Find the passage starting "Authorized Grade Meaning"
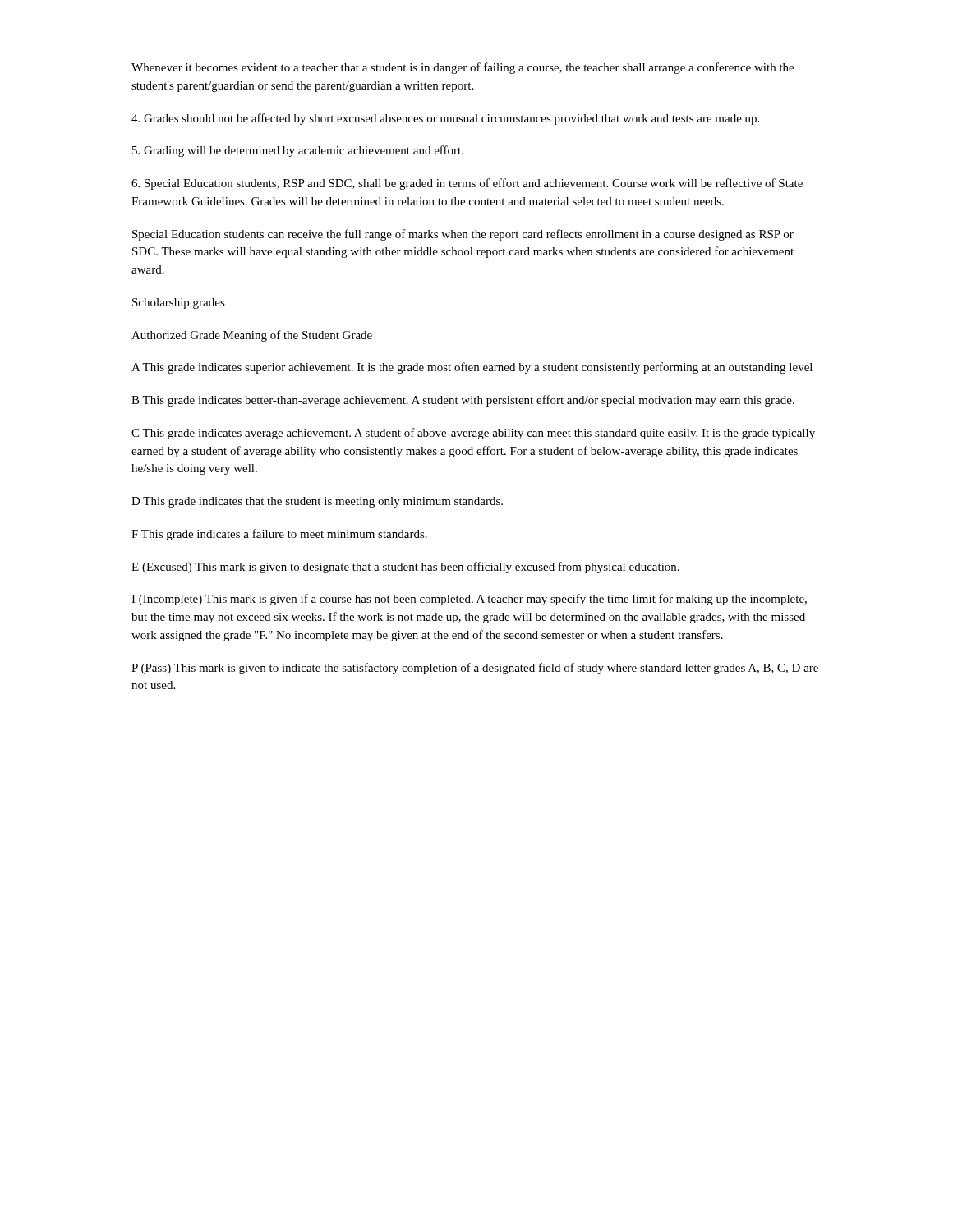 (252, 335)
